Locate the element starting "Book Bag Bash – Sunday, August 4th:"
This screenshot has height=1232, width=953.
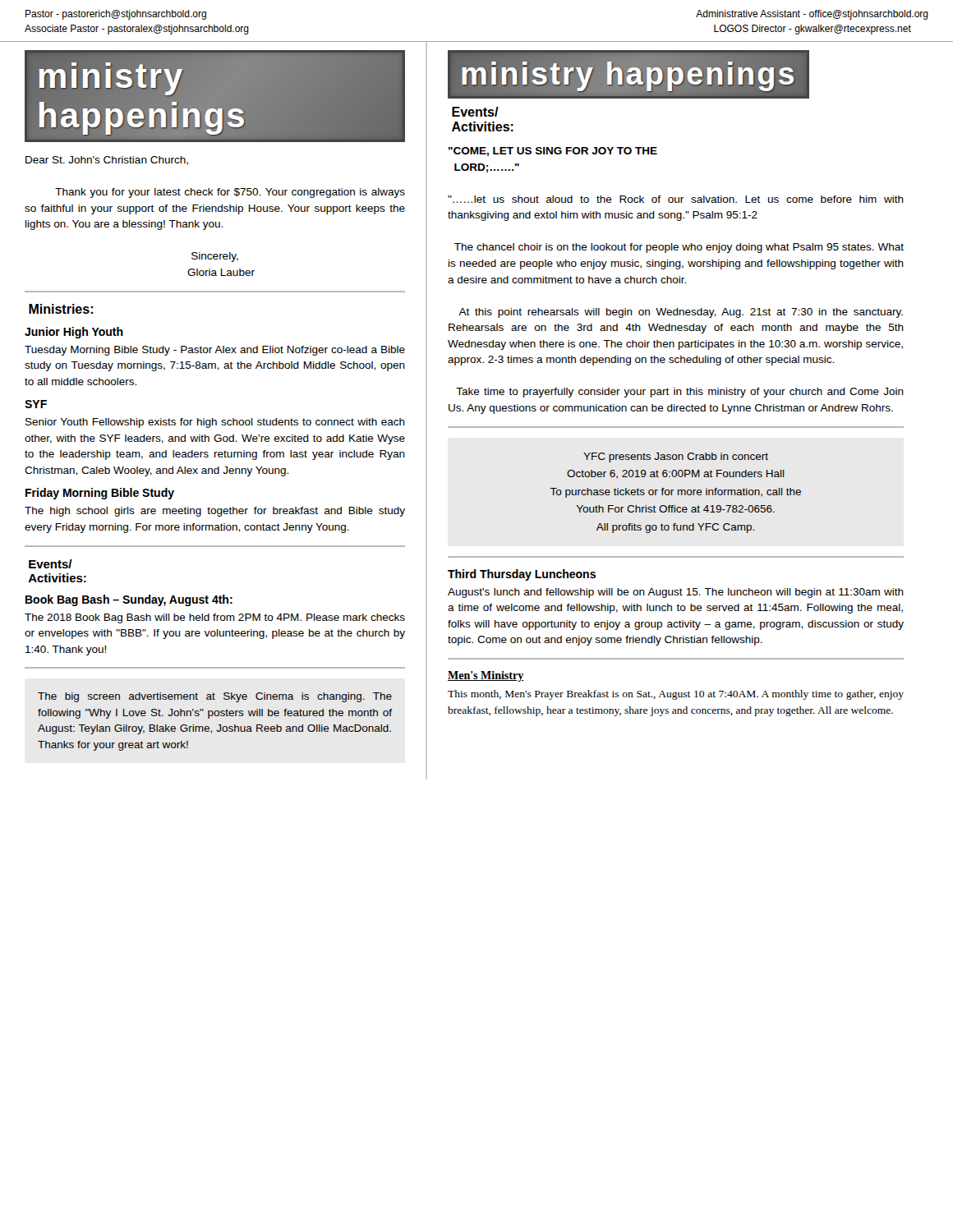point(129,599)
